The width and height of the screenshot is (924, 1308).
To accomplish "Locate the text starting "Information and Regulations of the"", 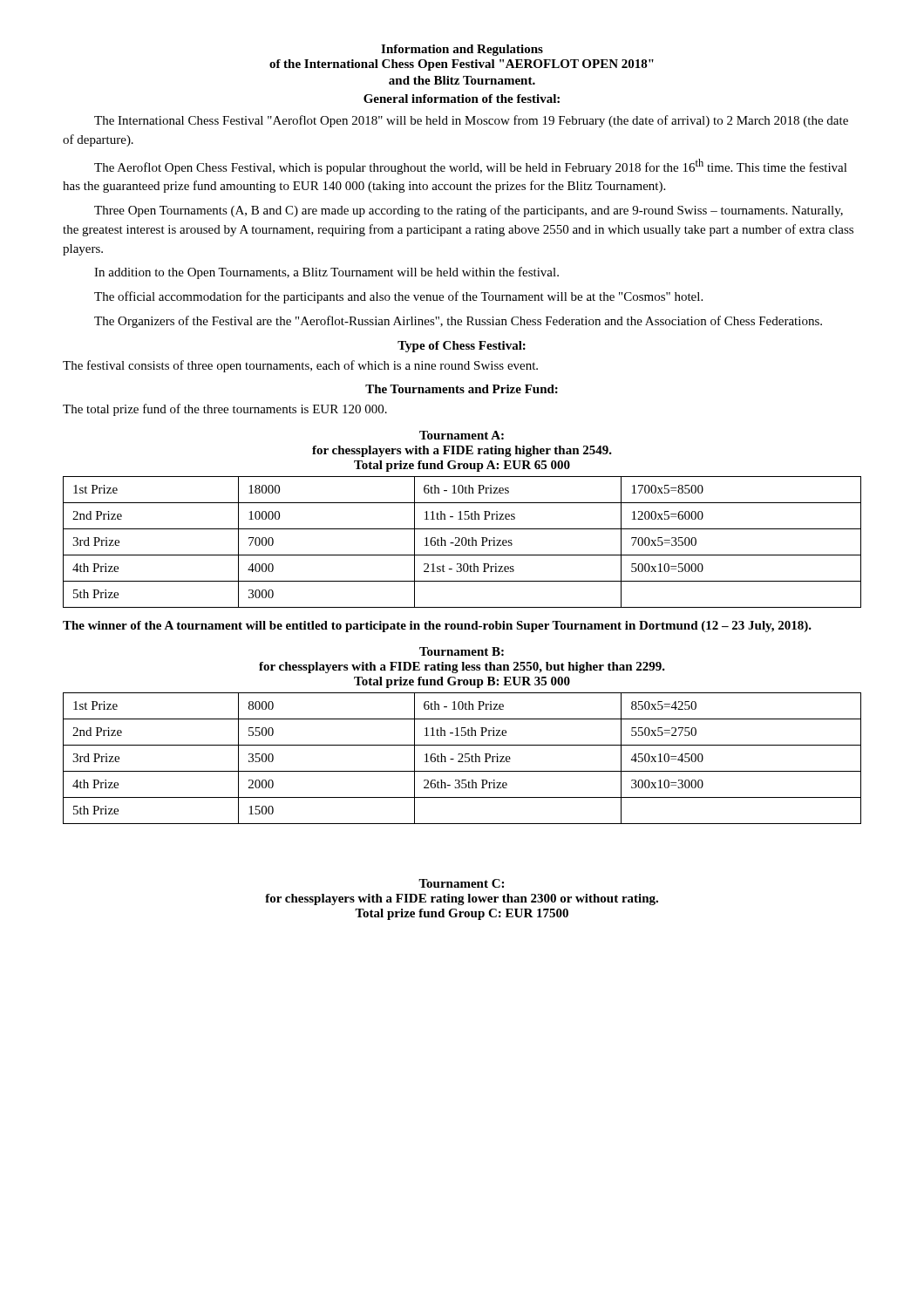I will click(x=462, y=57).
